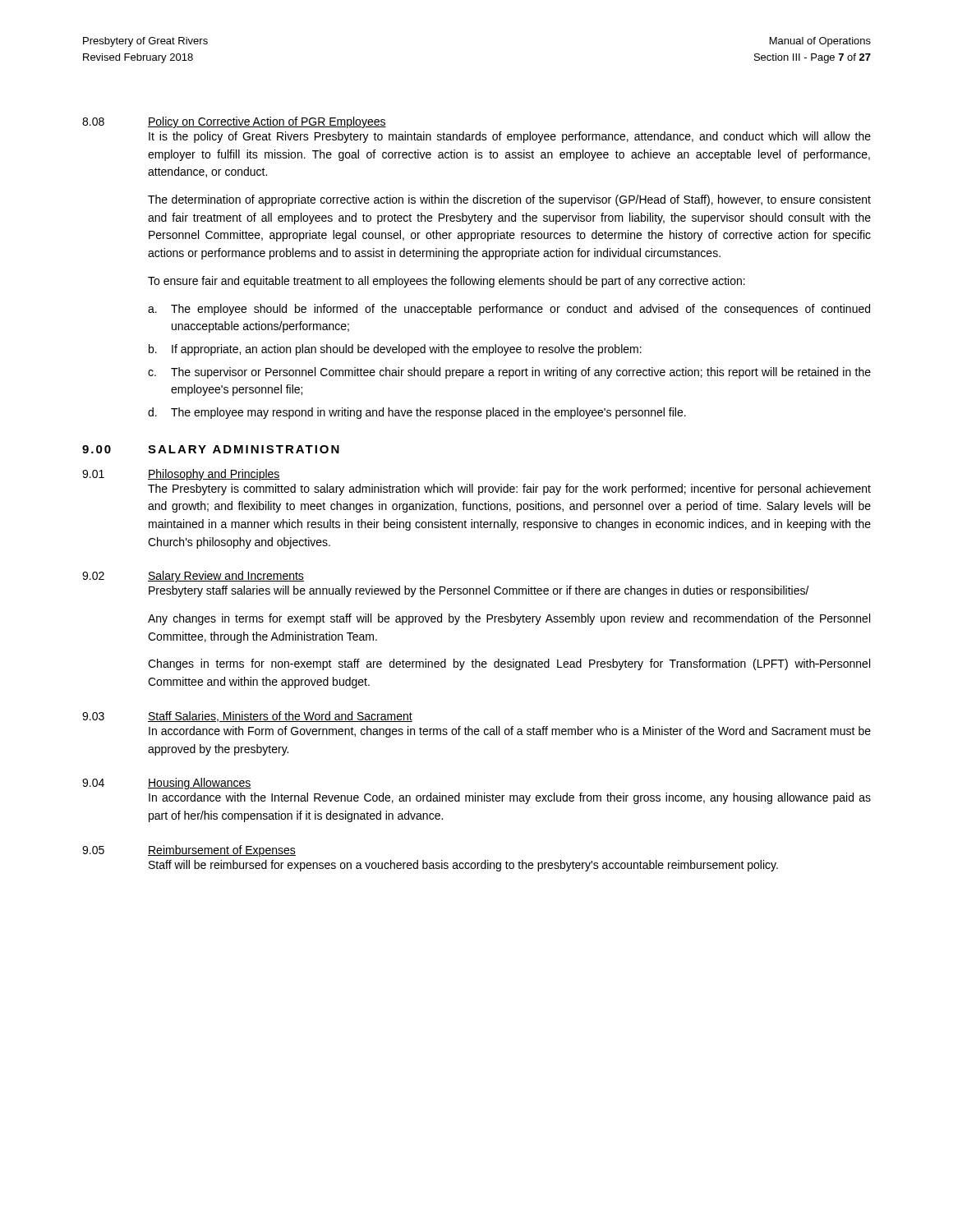Find the block on this page that starts "In accordance with Form"
This screenshot has height=1232, width=953.
pyautogui.click(x=509, y=740)
